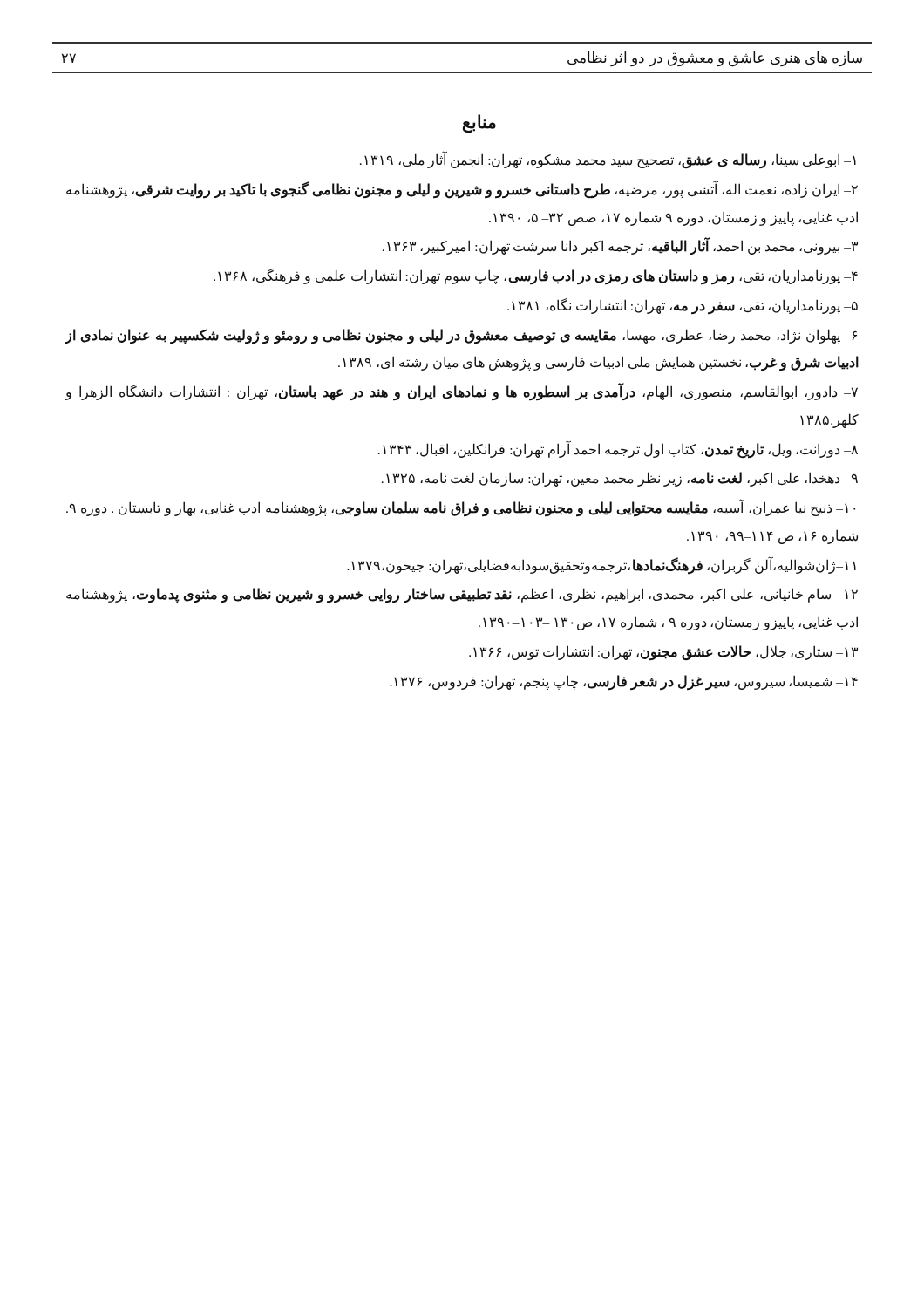
Task: Select the list item that reads "۸– دورانت، ویل، تاریخ"
Action: (x=618, y=449)
